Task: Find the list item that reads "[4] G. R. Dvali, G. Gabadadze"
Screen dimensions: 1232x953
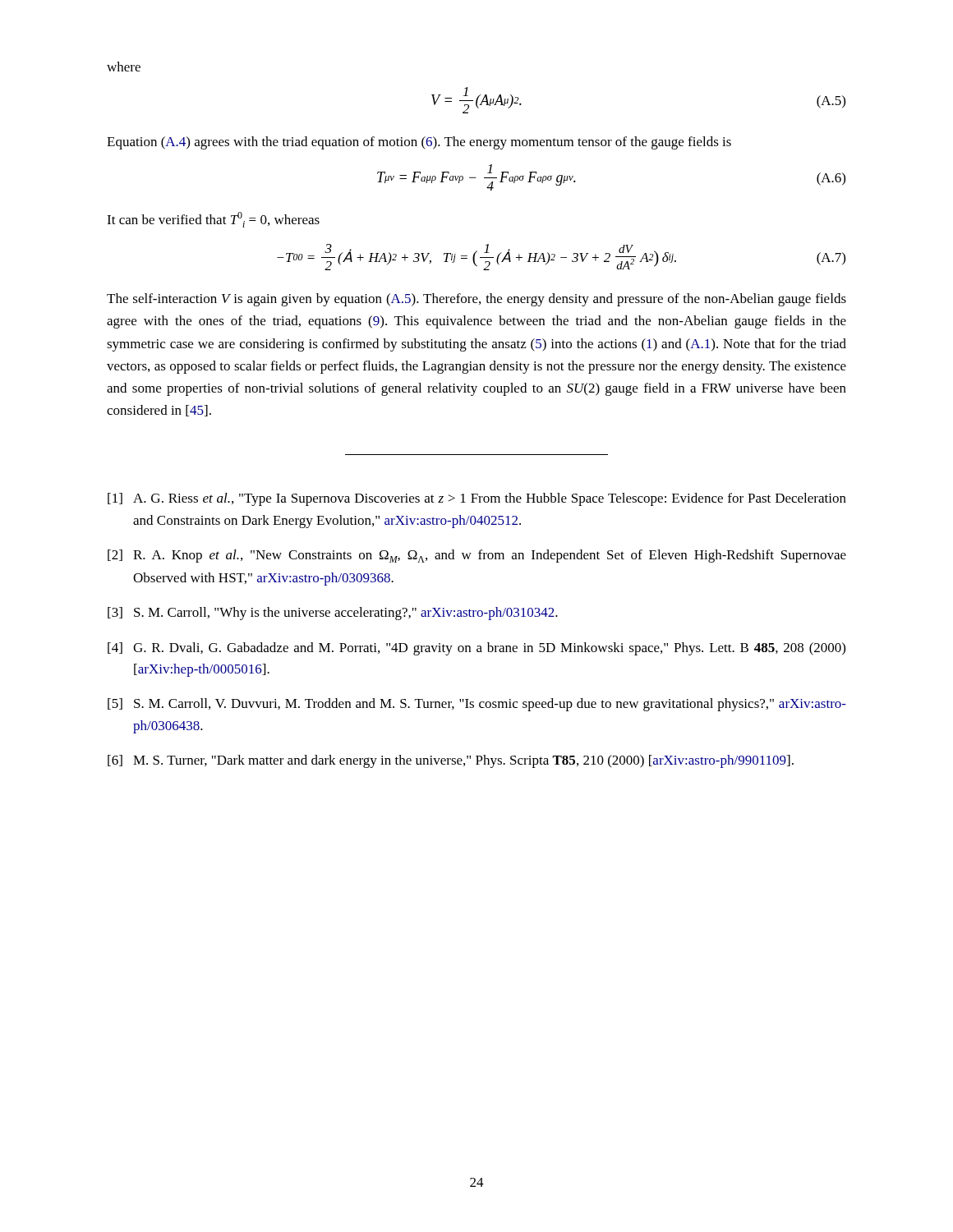Action: click(x=476, y=659)
